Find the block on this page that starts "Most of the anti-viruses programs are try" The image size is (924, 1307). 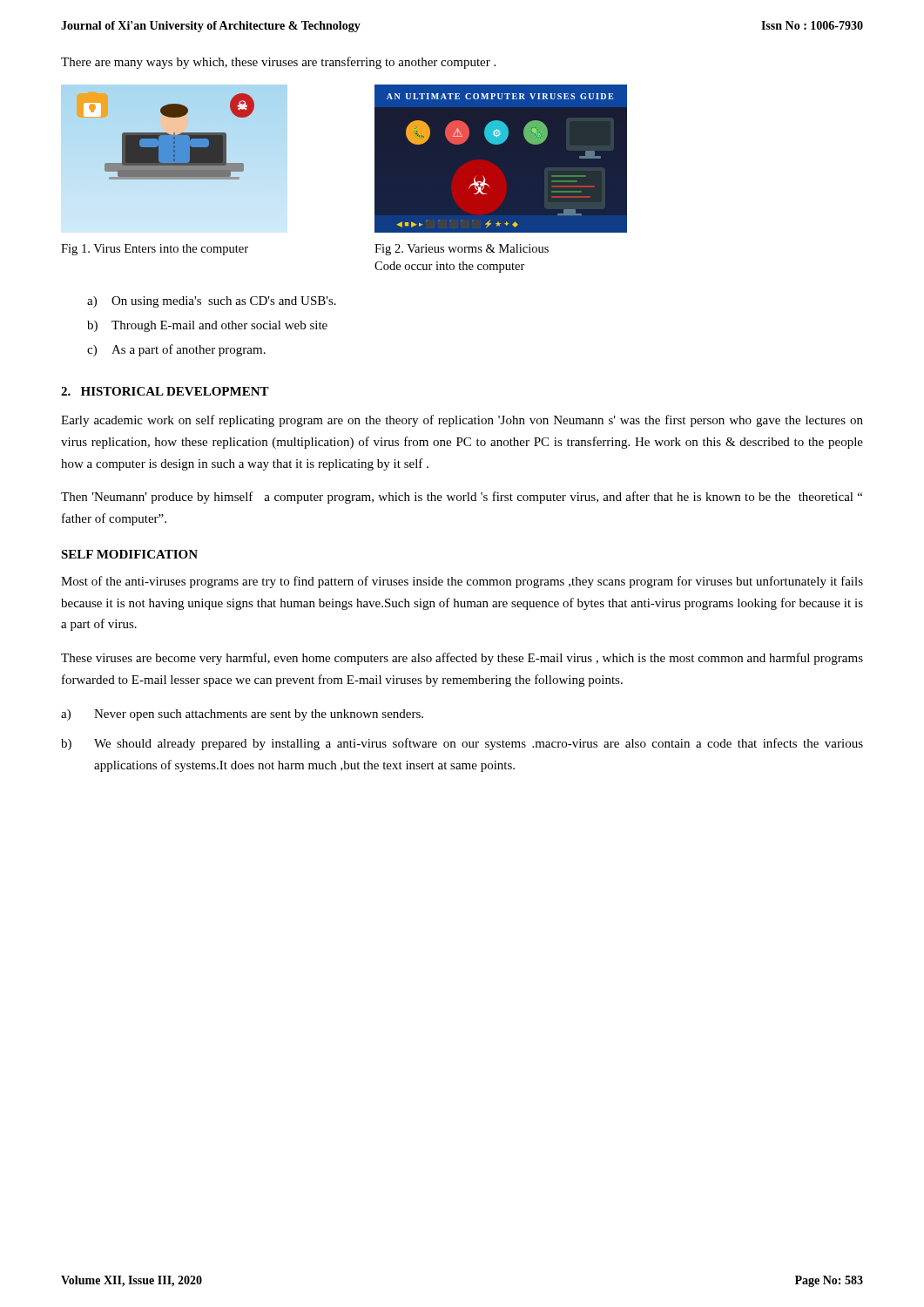462,603
